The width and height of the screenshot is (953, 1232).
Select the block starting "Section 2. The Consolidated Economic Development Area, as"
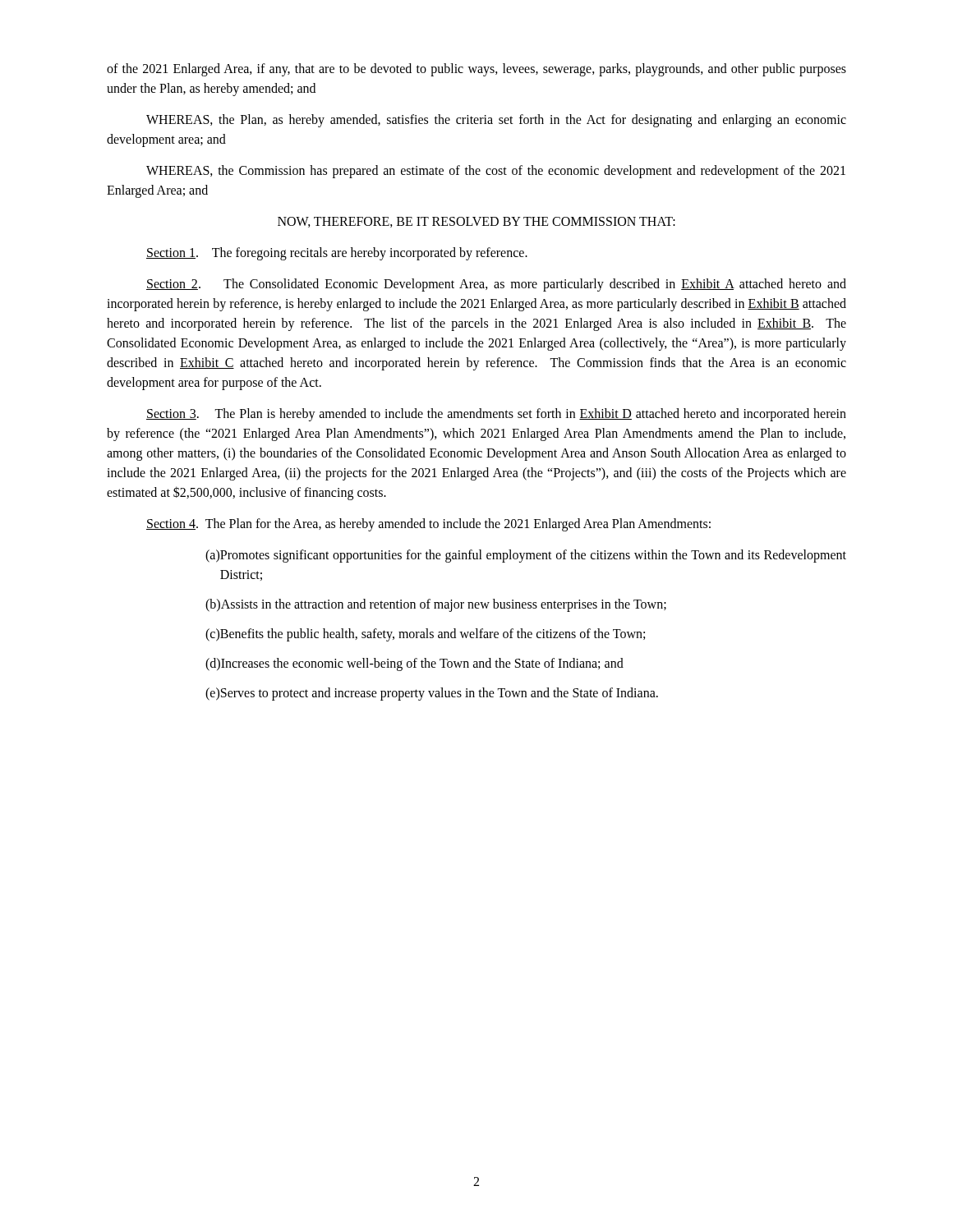click(x=476, y=333)
